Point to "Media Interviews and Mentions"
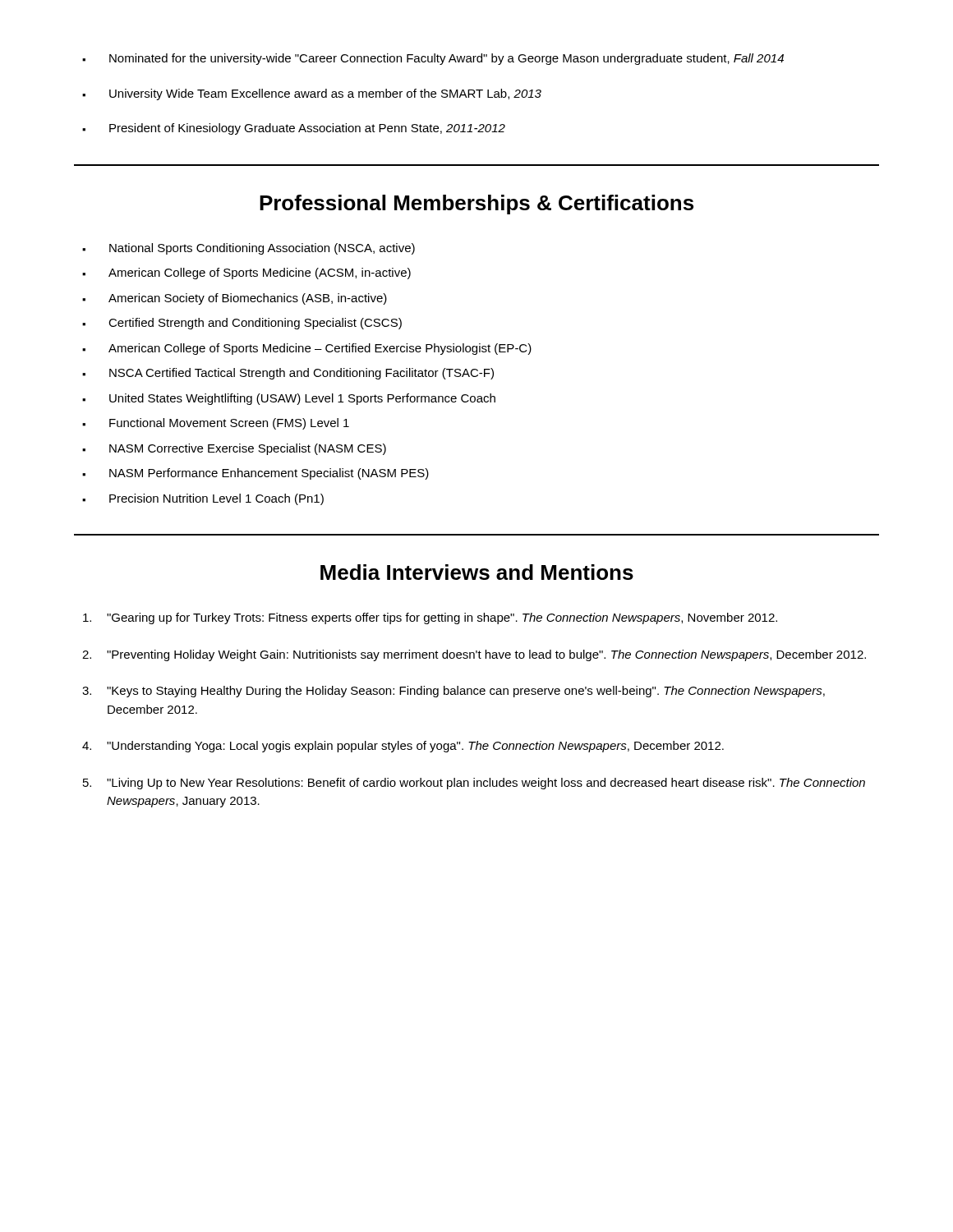The image size is (953, 1232). (x=476, y=573)
